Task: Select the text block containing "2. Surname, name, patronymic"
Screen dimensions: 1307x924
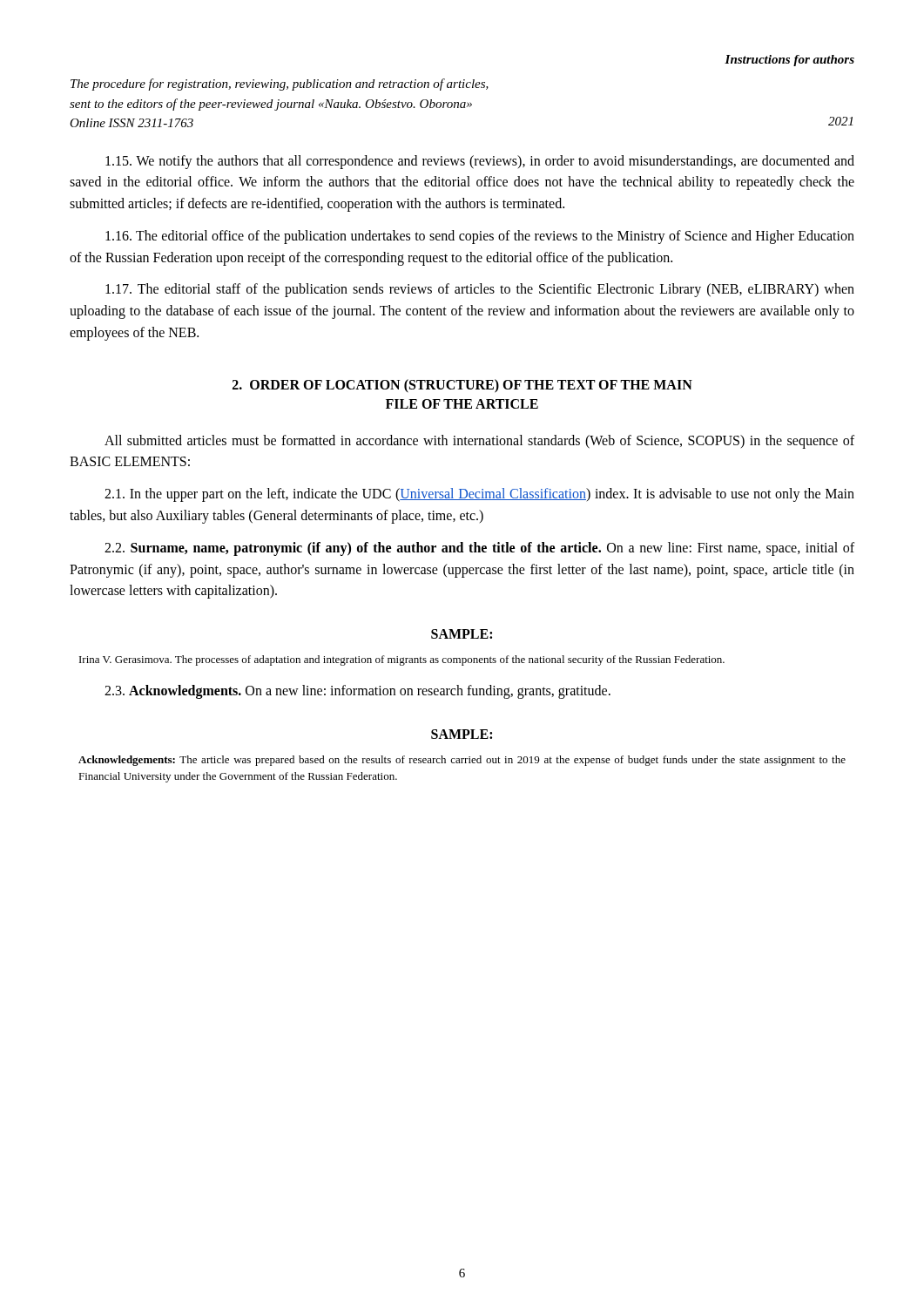Action: click(x=462, y=570)
